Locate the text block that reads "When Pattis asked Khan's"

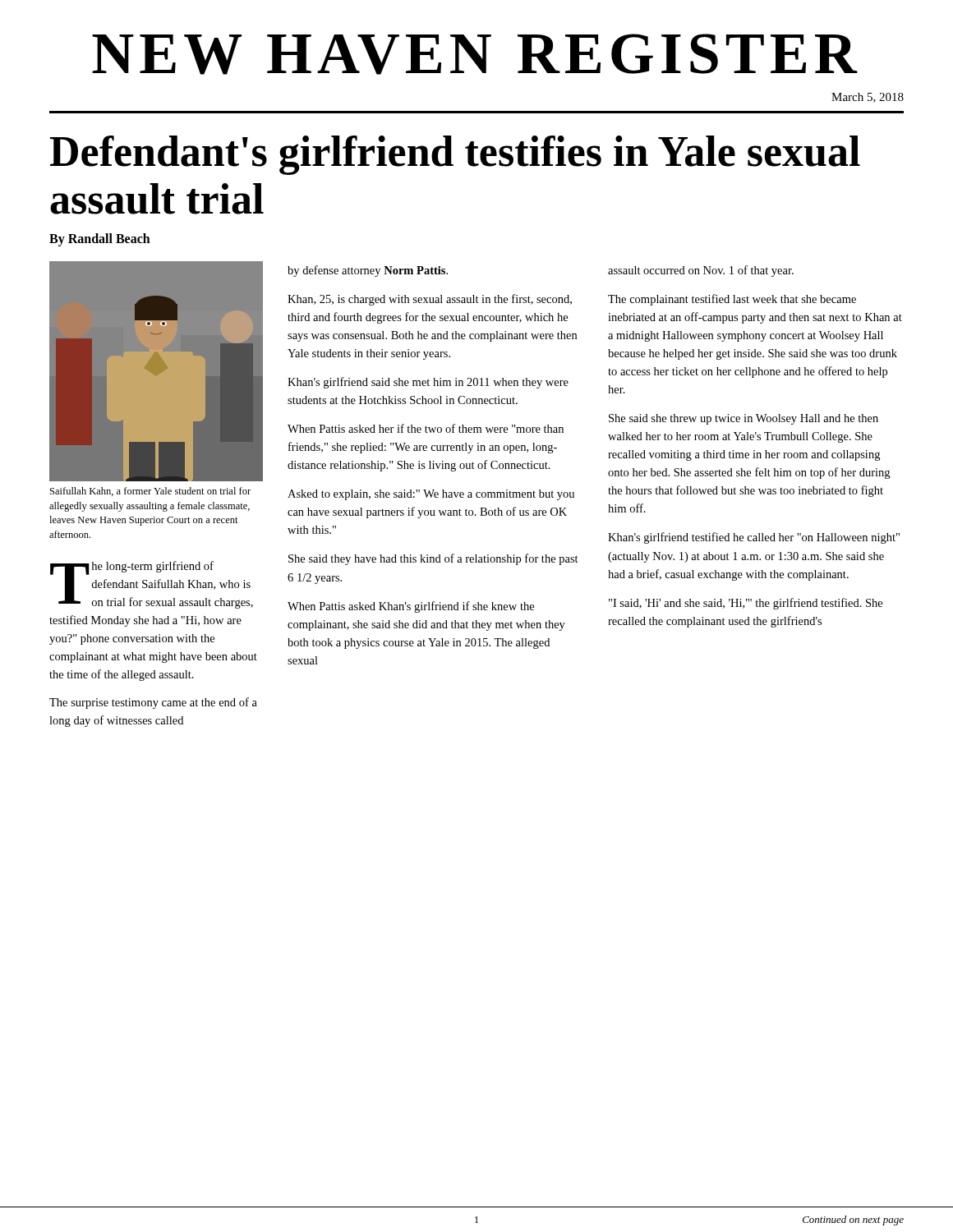click(426, 633)
